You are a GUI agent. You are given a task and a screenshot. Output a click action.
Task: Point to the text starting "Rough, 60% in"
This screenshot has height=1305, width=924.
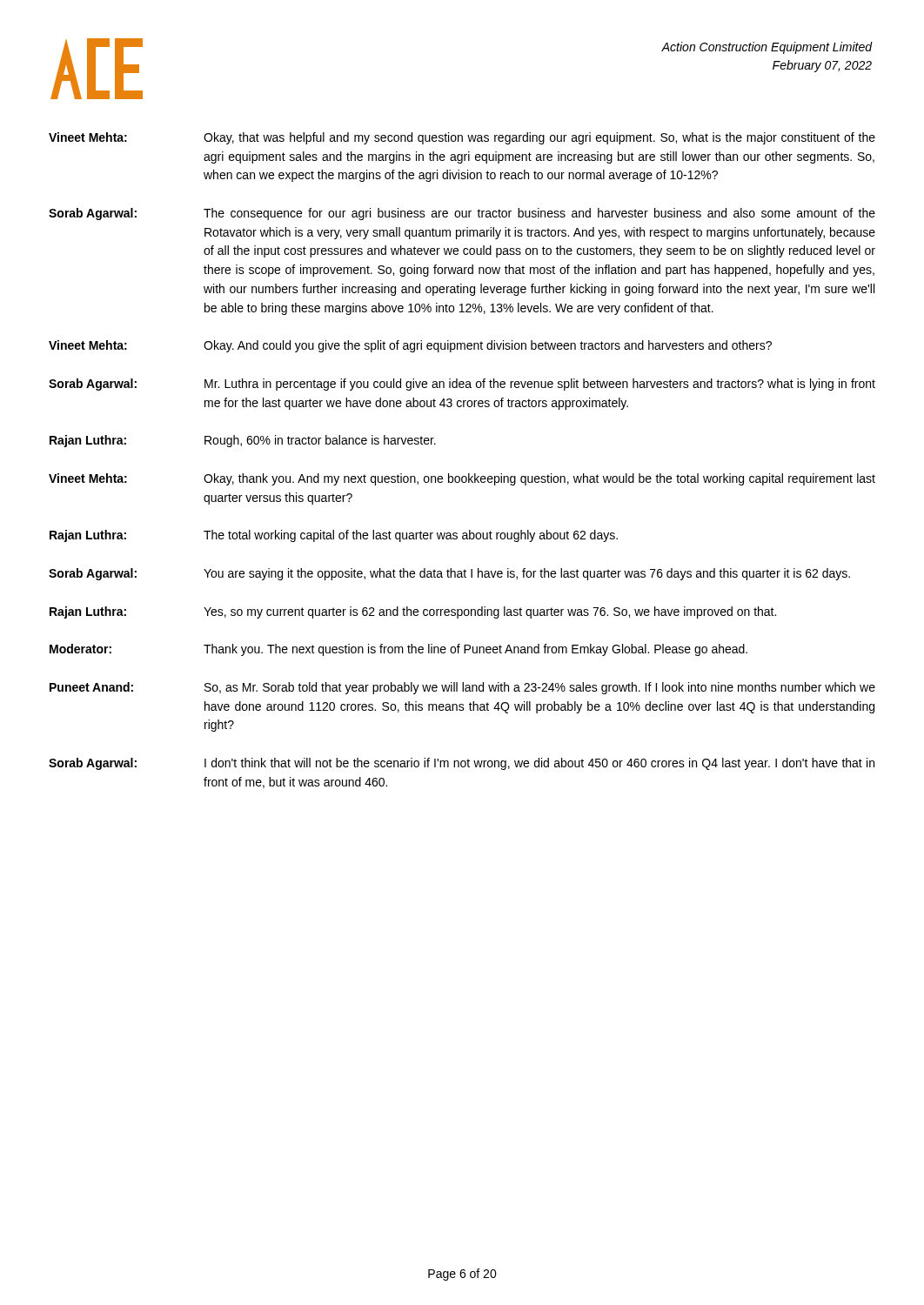pos(320,440)
